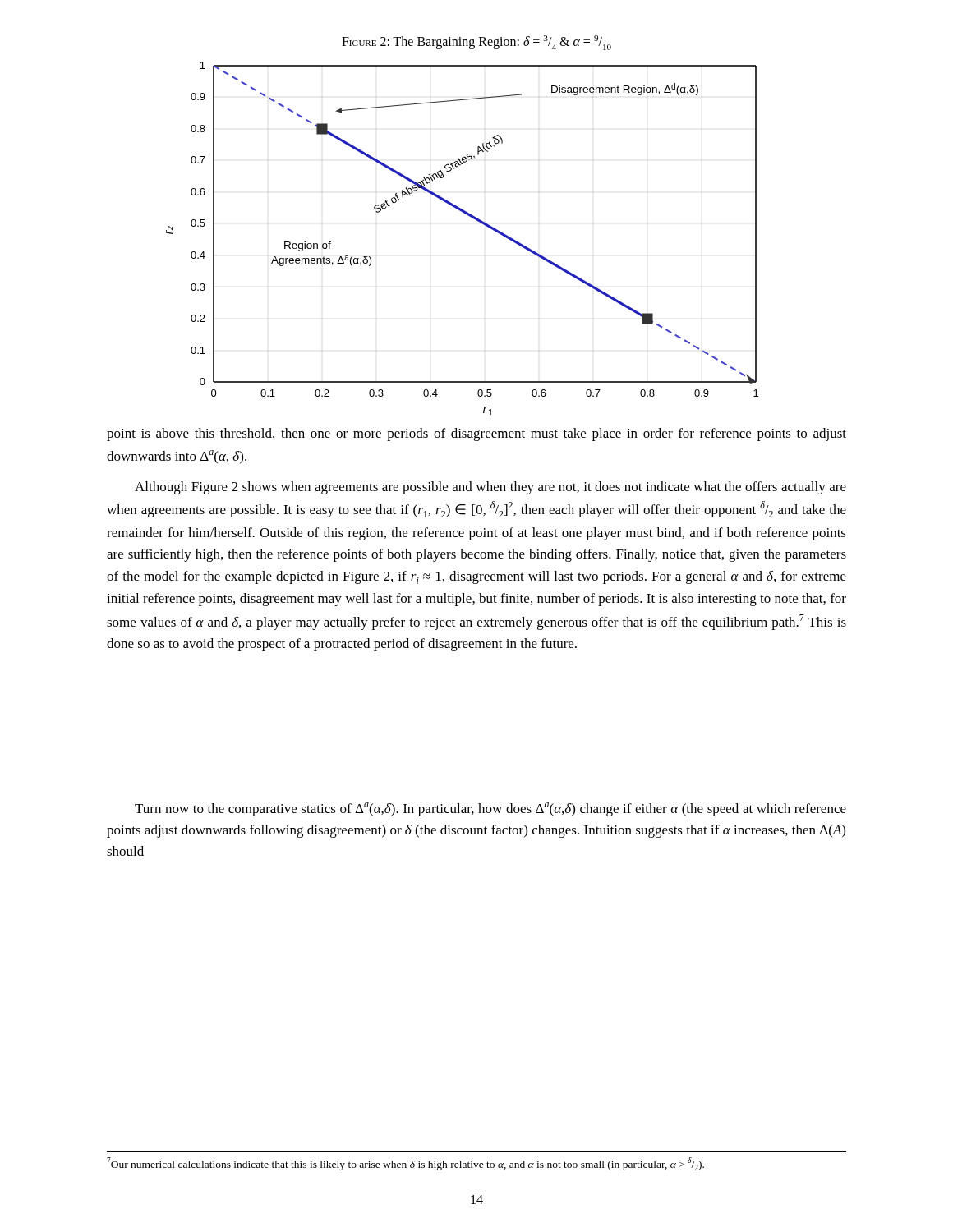
Task: Click on the text block that reads "point is above this threshold, then"
Action: (476, 445)
